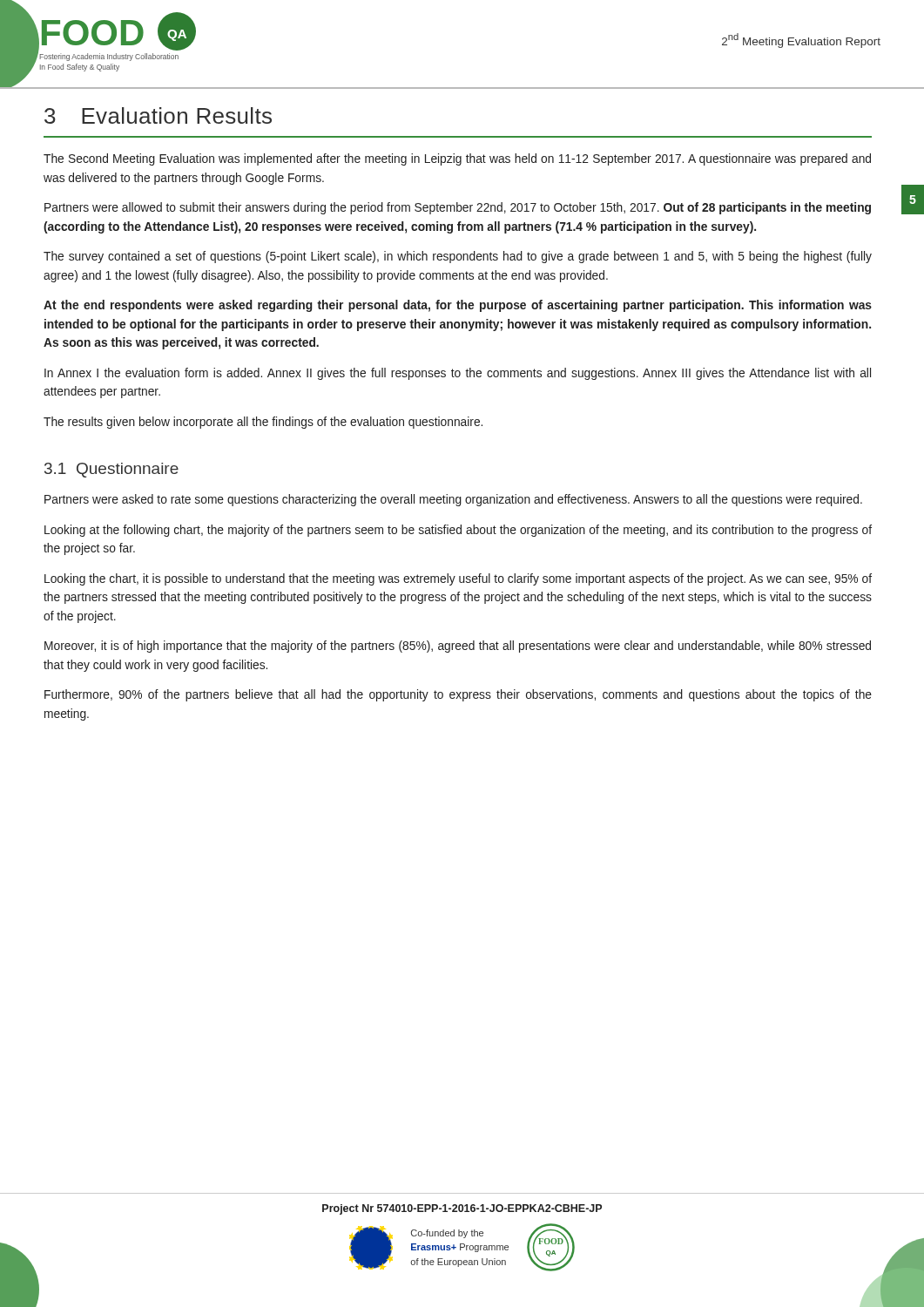Viewport: 924px width, 1307px height.
Task: Find the text block that says "The results given below"
Action: click(x=264, y=422)
